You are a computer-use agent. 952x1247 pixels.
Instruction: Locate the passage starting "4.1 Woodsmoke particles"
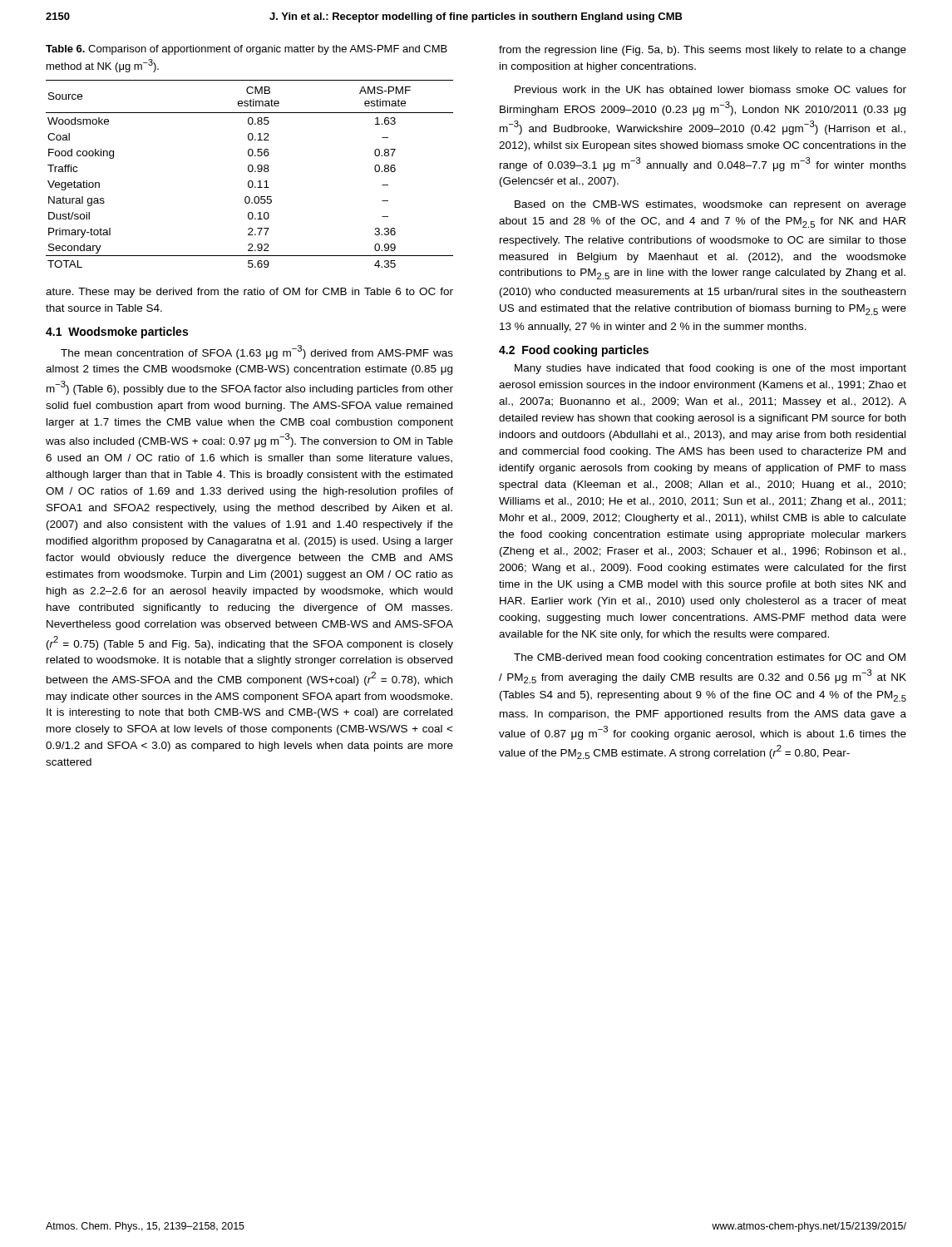pyautogui.click(x=117, y=331)
